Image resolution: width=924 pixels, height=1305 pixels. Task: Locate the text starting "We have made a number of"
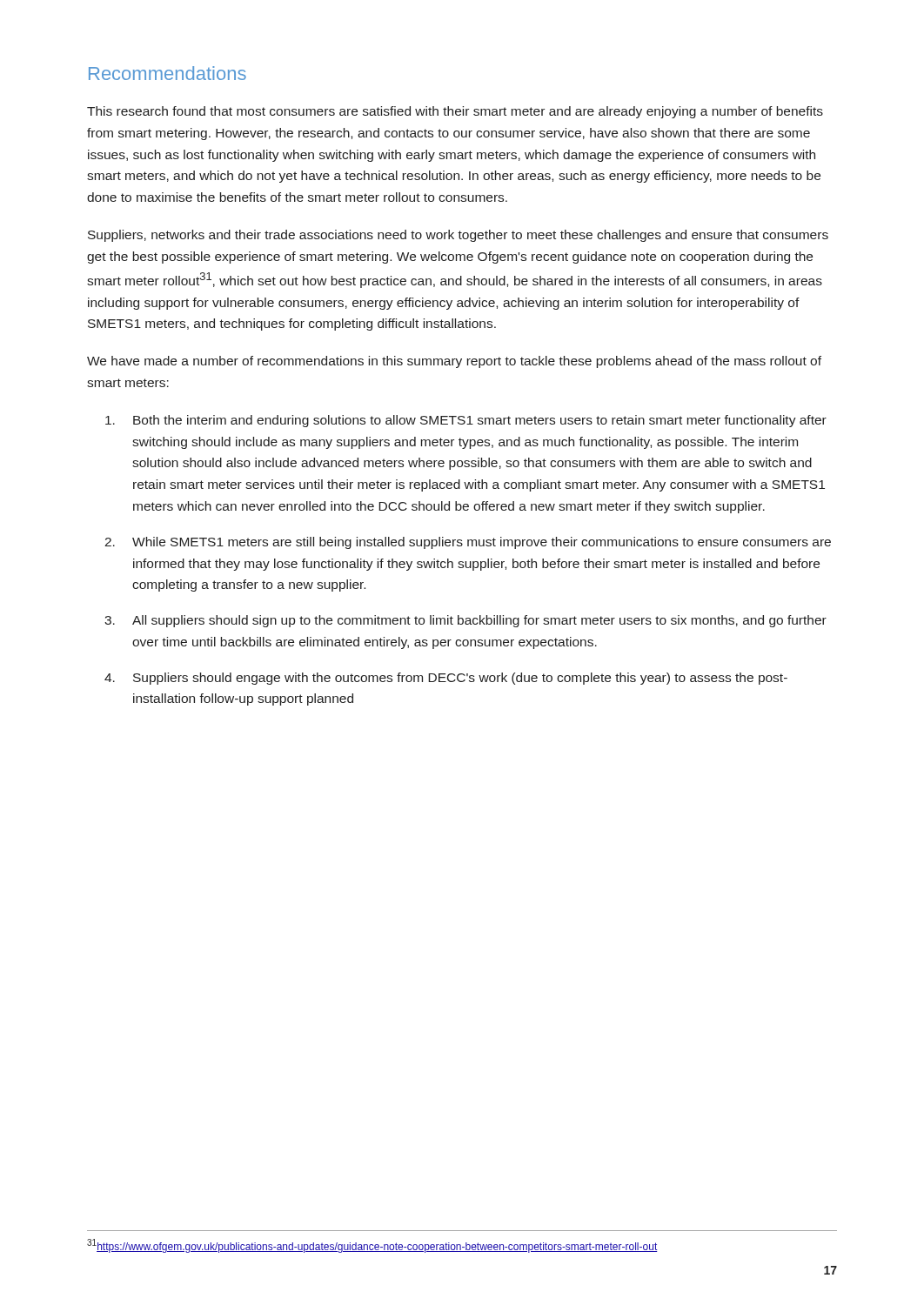pyautogui.click(x=454, y=372)
